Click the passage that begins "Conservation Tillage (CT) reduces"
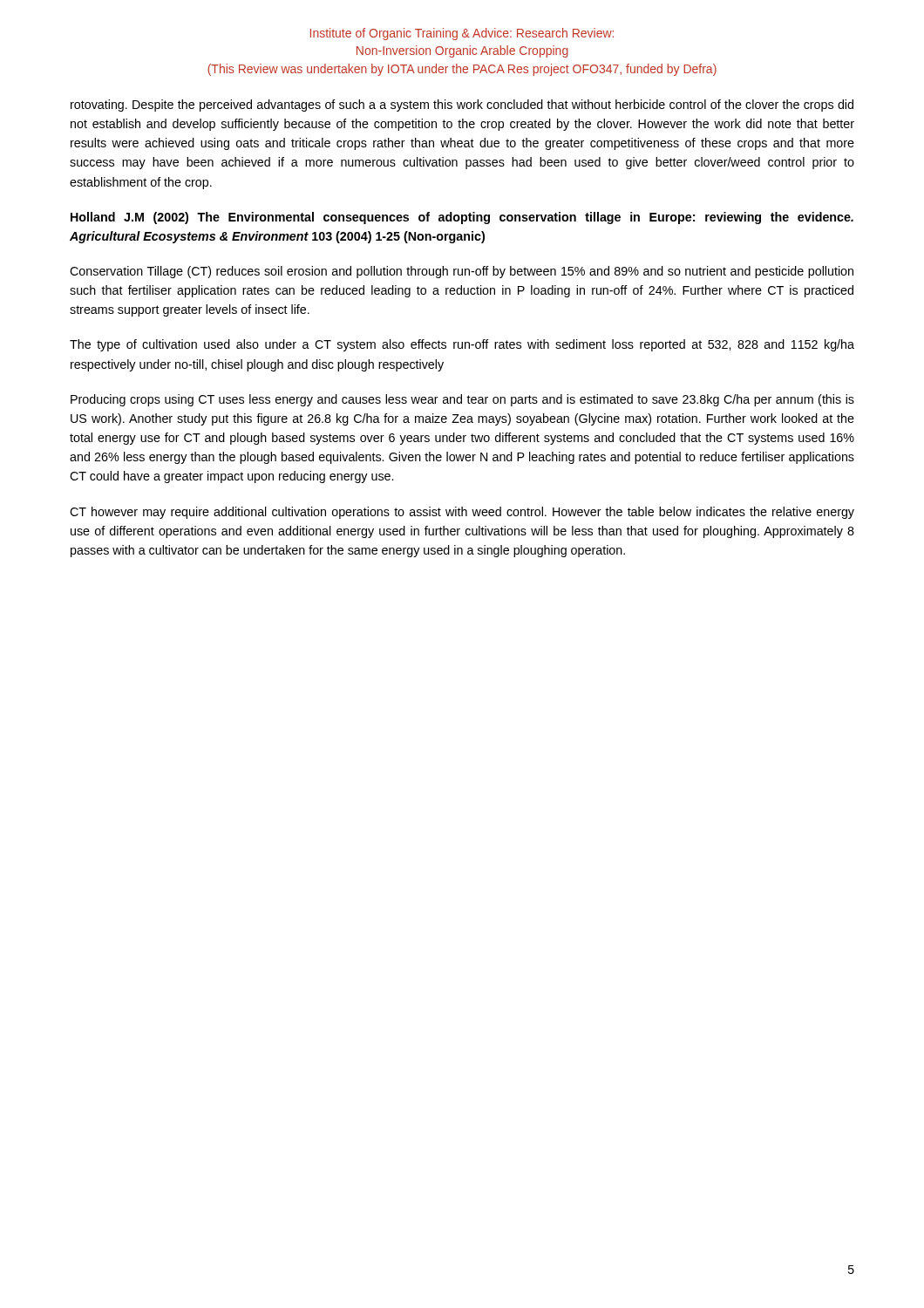 [462, 291]
